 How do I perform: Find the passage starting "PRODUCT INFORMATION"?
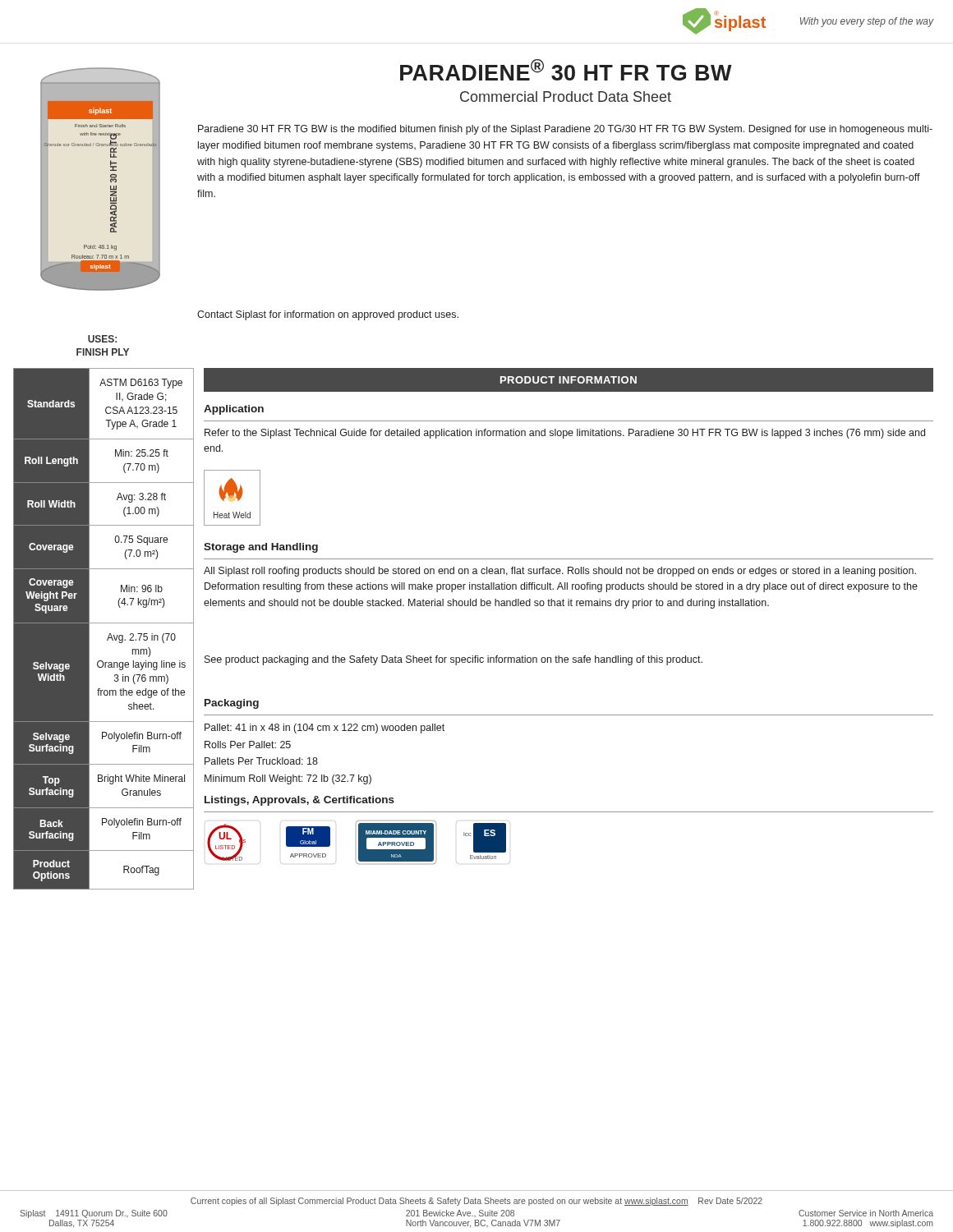click(569, 380)
